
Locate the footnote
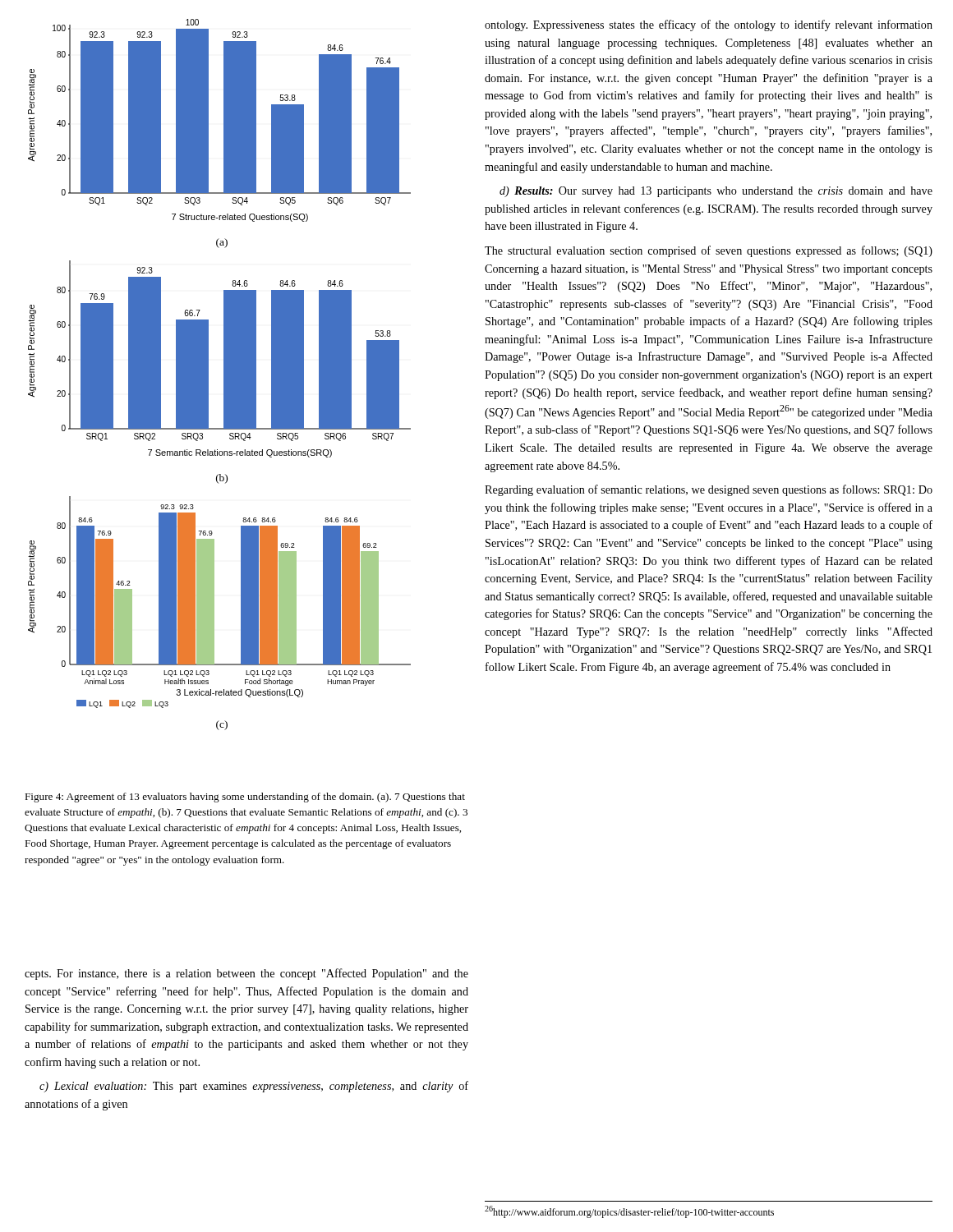[629, 1211]
